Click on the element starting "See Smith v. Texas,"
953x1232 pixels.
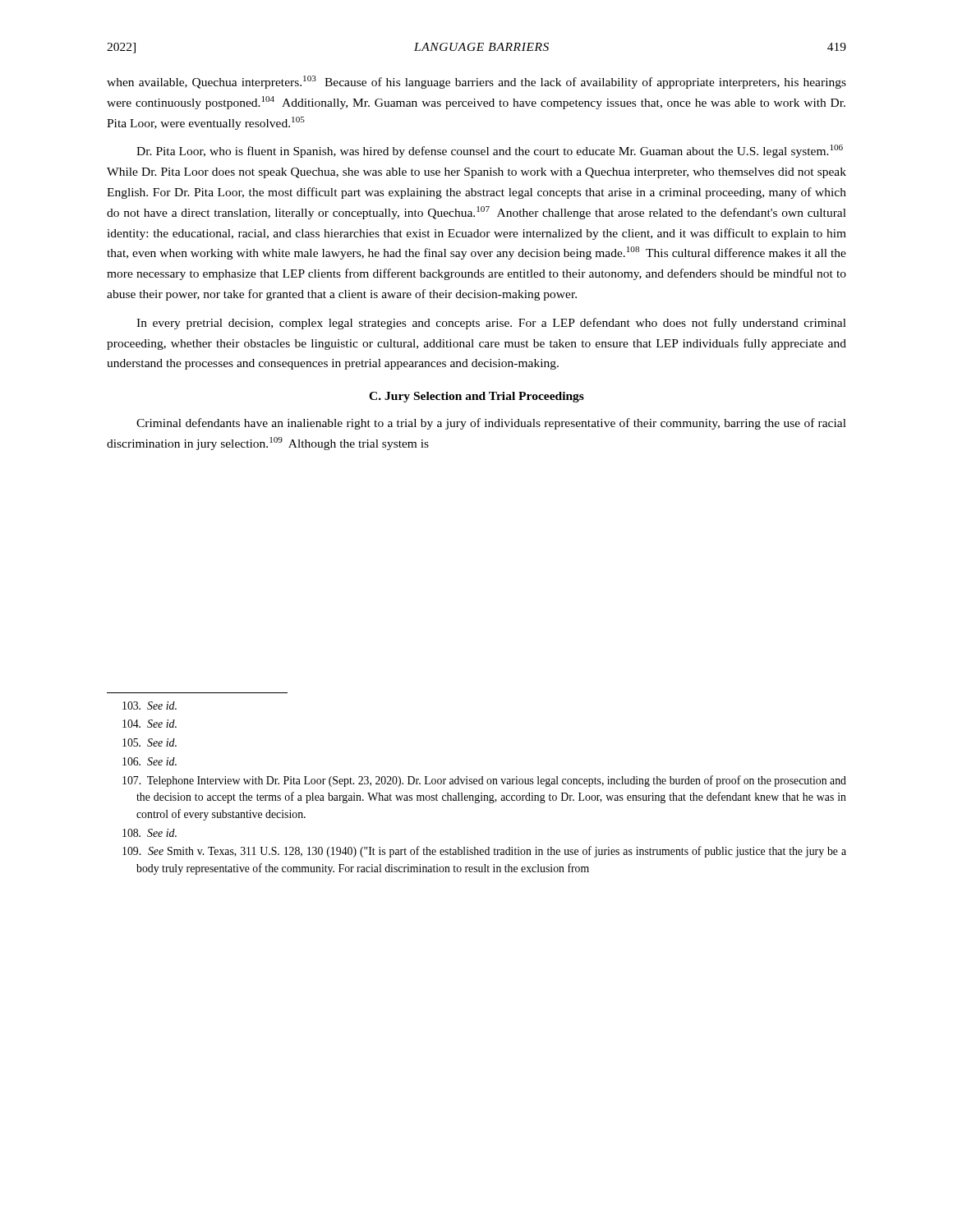tap(484, 860)
